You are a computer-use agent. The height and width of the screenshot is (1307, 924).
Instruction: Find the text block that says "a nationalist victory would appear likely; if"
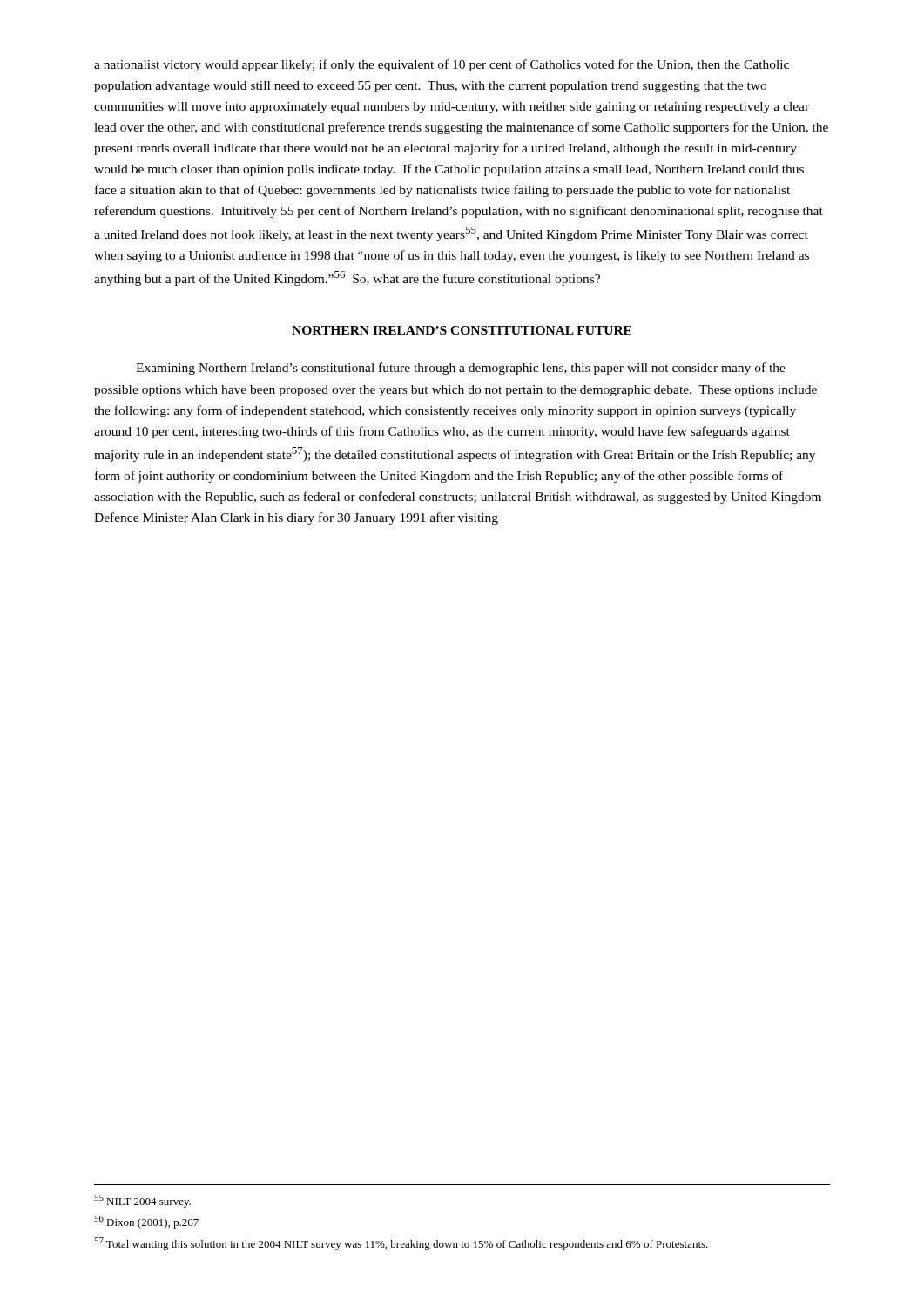point(461,171)
